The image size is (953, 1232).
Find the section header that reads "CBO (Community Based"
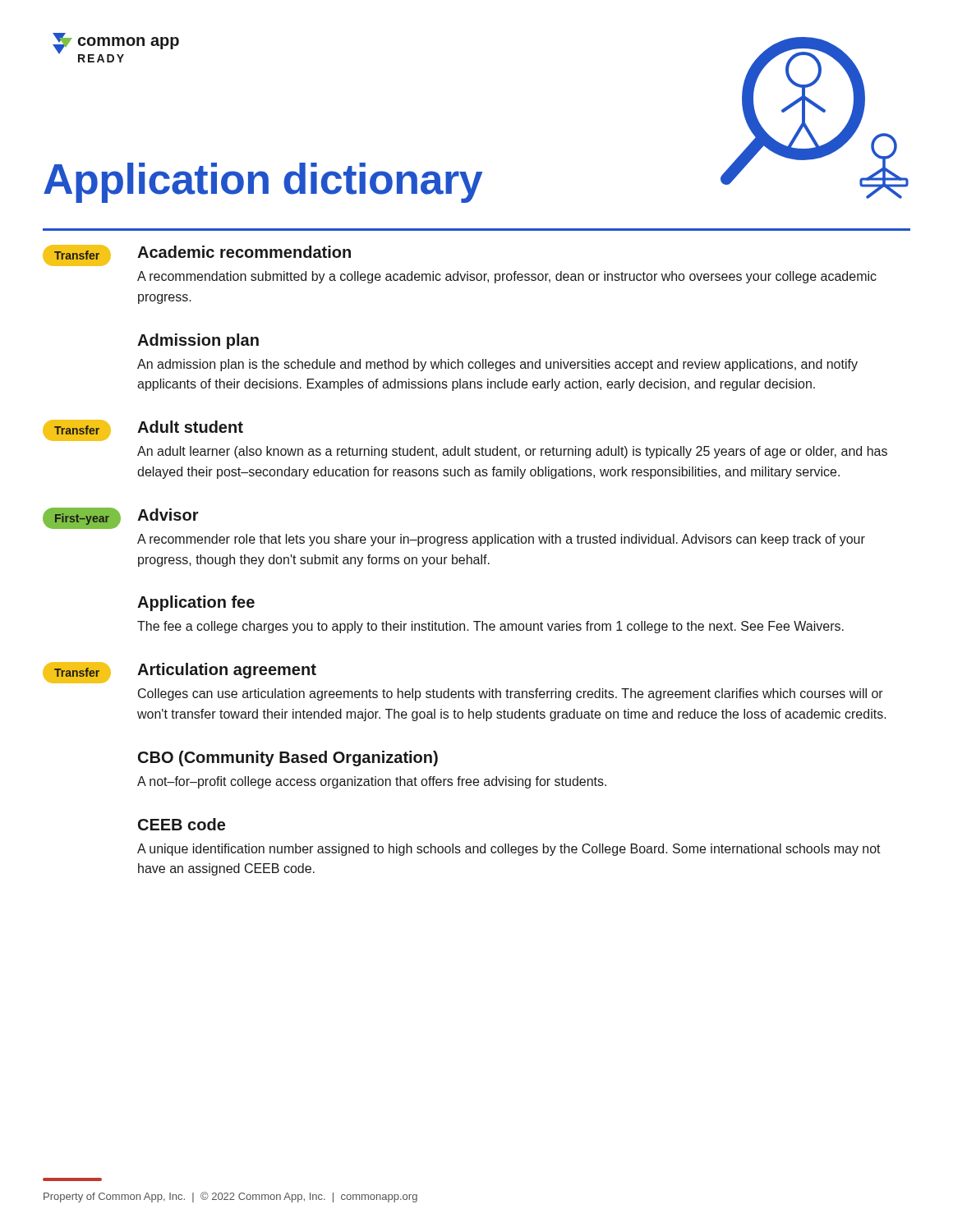288,757
